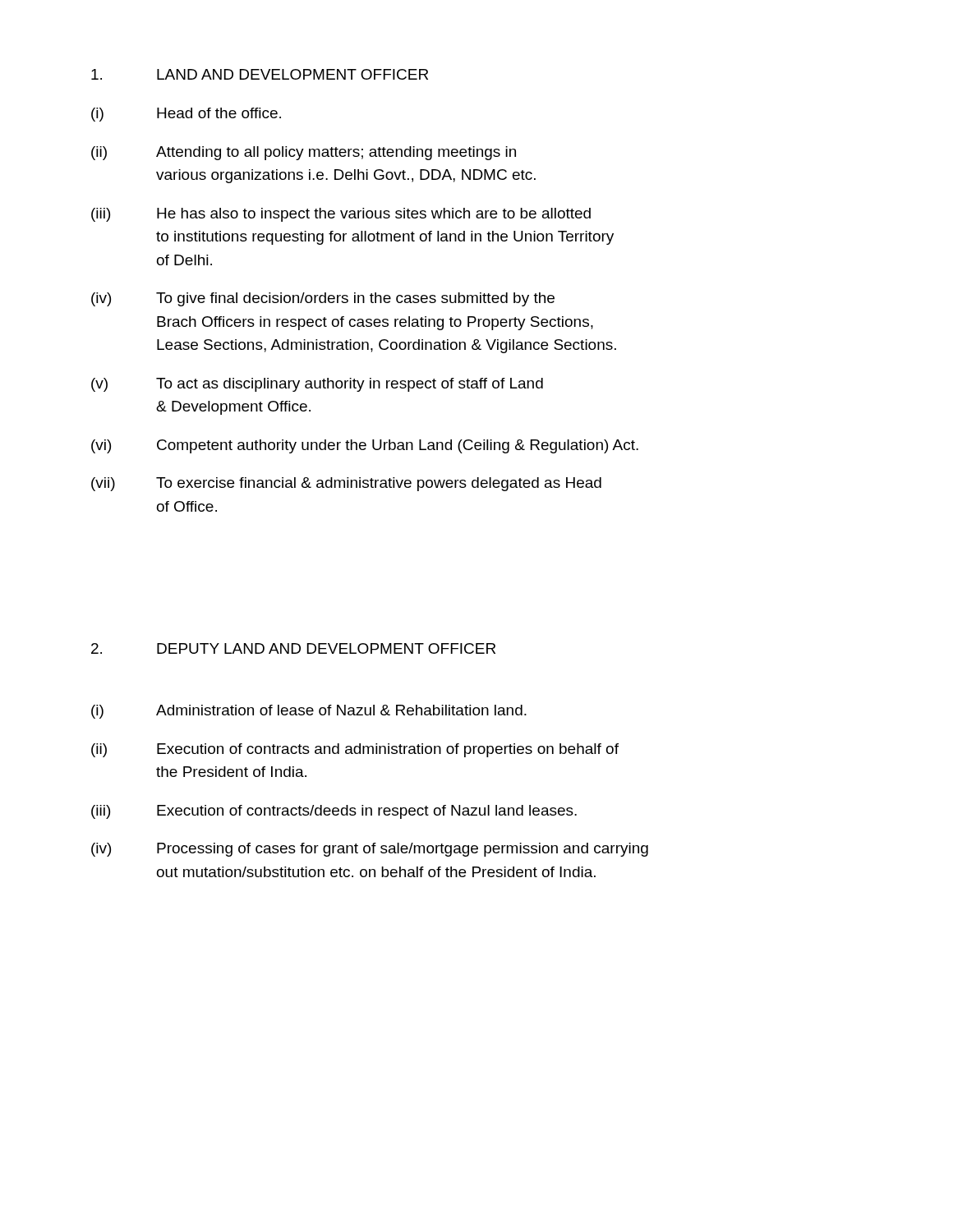The width and height of the screenshot is (953, 1232).
Task: Find the list item with the text "(i) Head of the"
Action: pos(186,114)
